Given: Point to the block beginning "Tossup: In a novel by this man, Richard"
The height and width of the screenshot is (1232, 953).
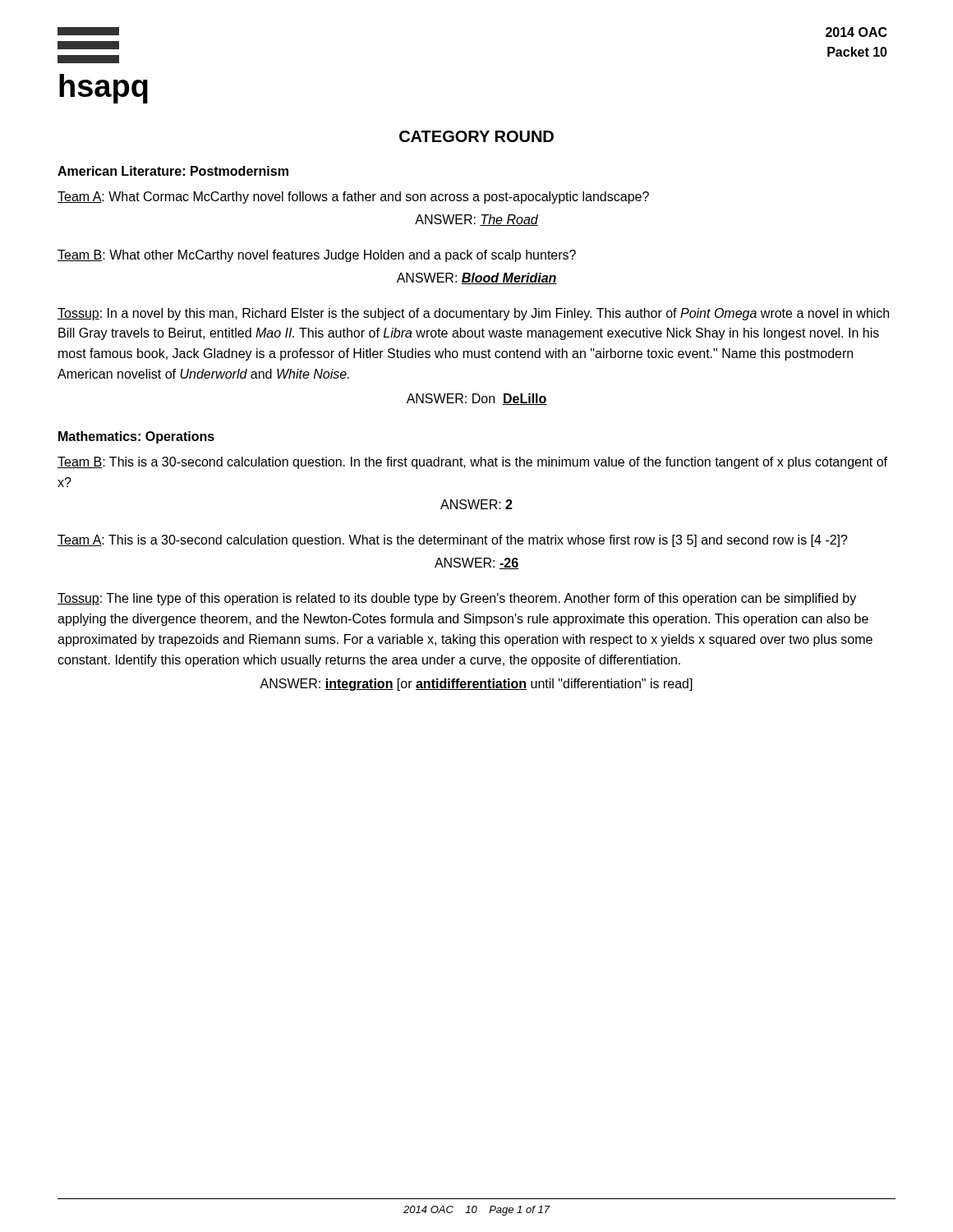Looking at the screenshot, I should [x=474, y=344].
